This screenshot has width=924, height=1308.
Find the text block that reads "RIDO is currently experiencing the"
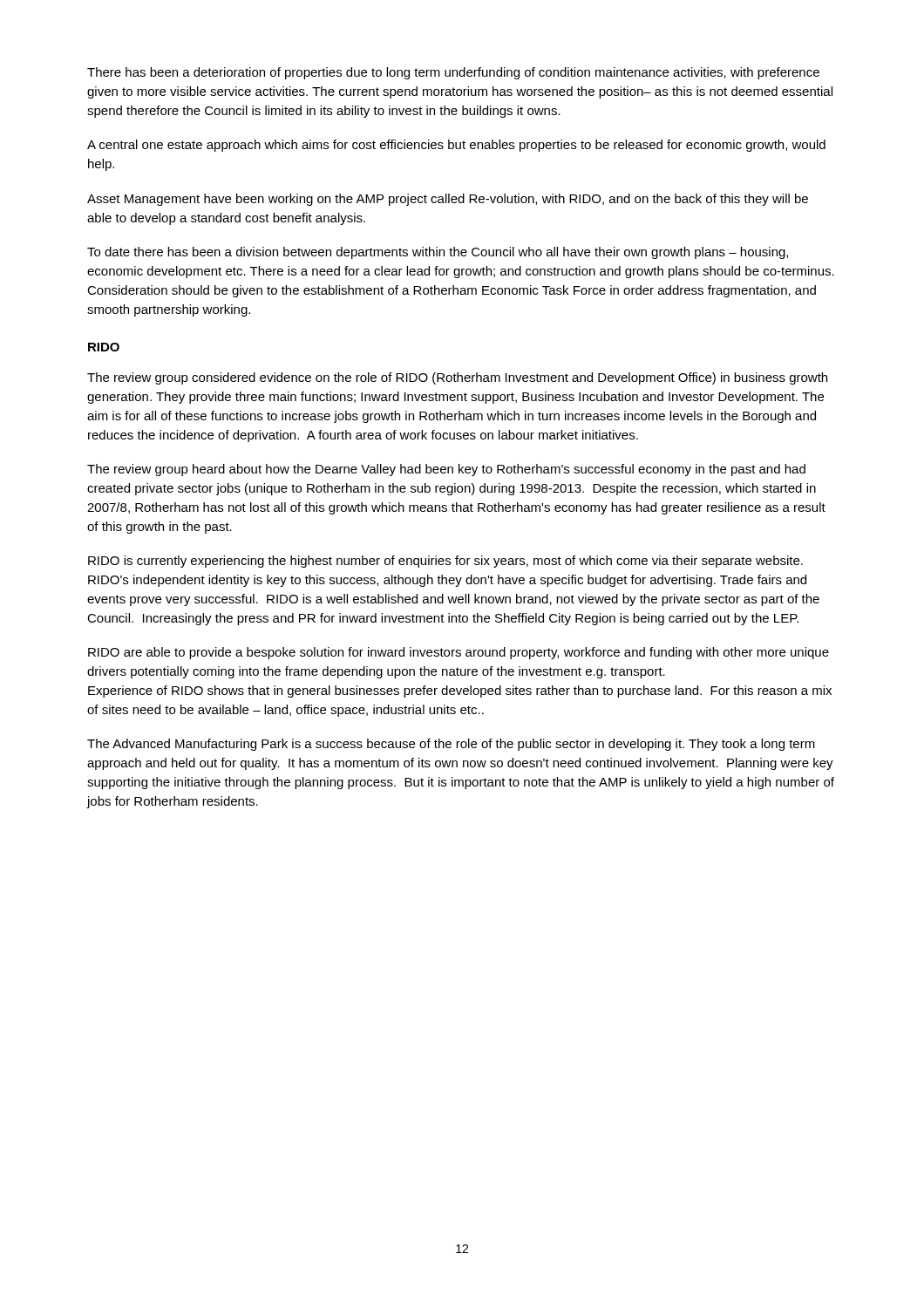pyautogui.click(x=453, y=589)
